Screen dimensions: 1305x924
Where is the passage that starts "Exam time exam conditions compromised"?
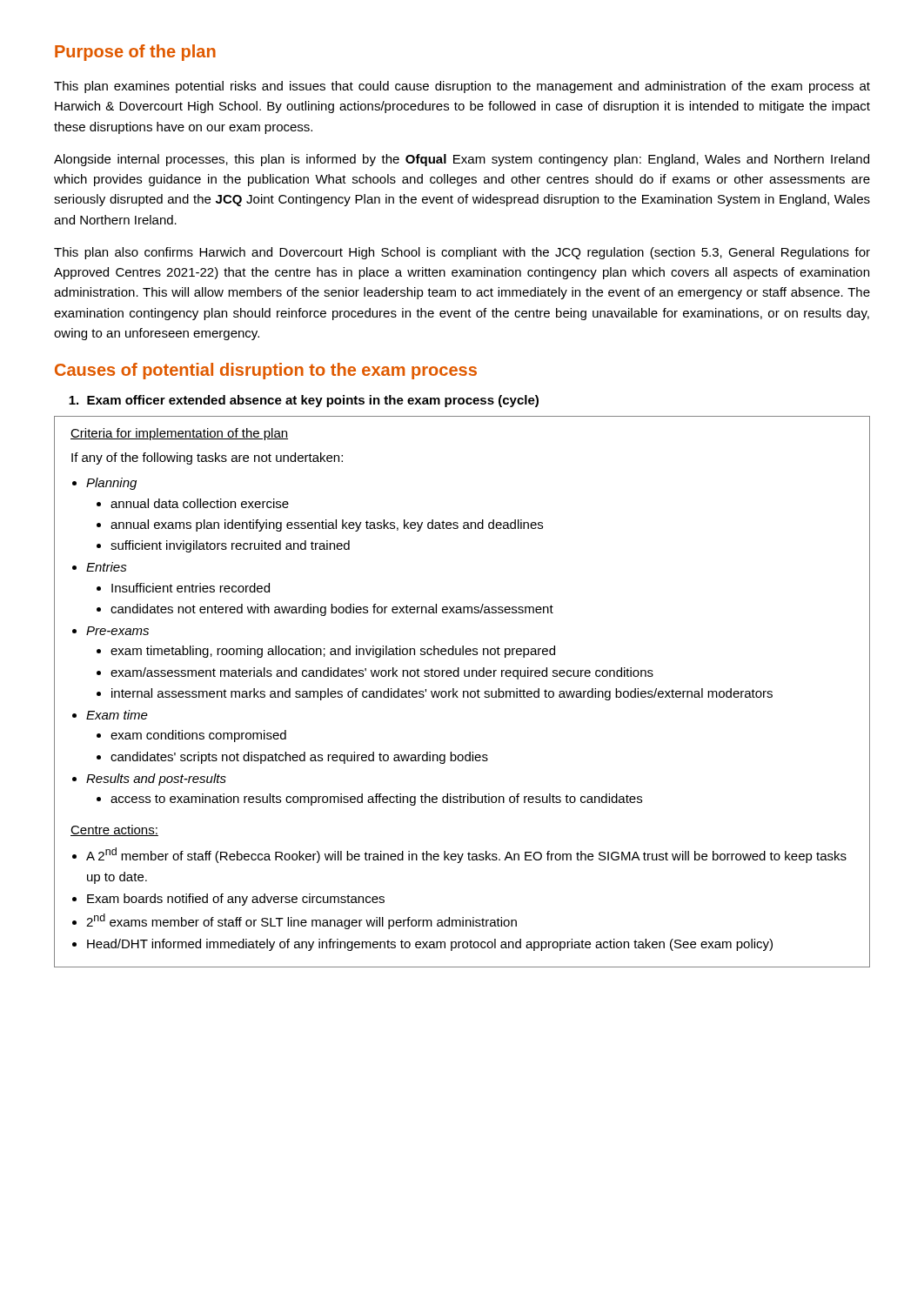(x=117, y=715)
